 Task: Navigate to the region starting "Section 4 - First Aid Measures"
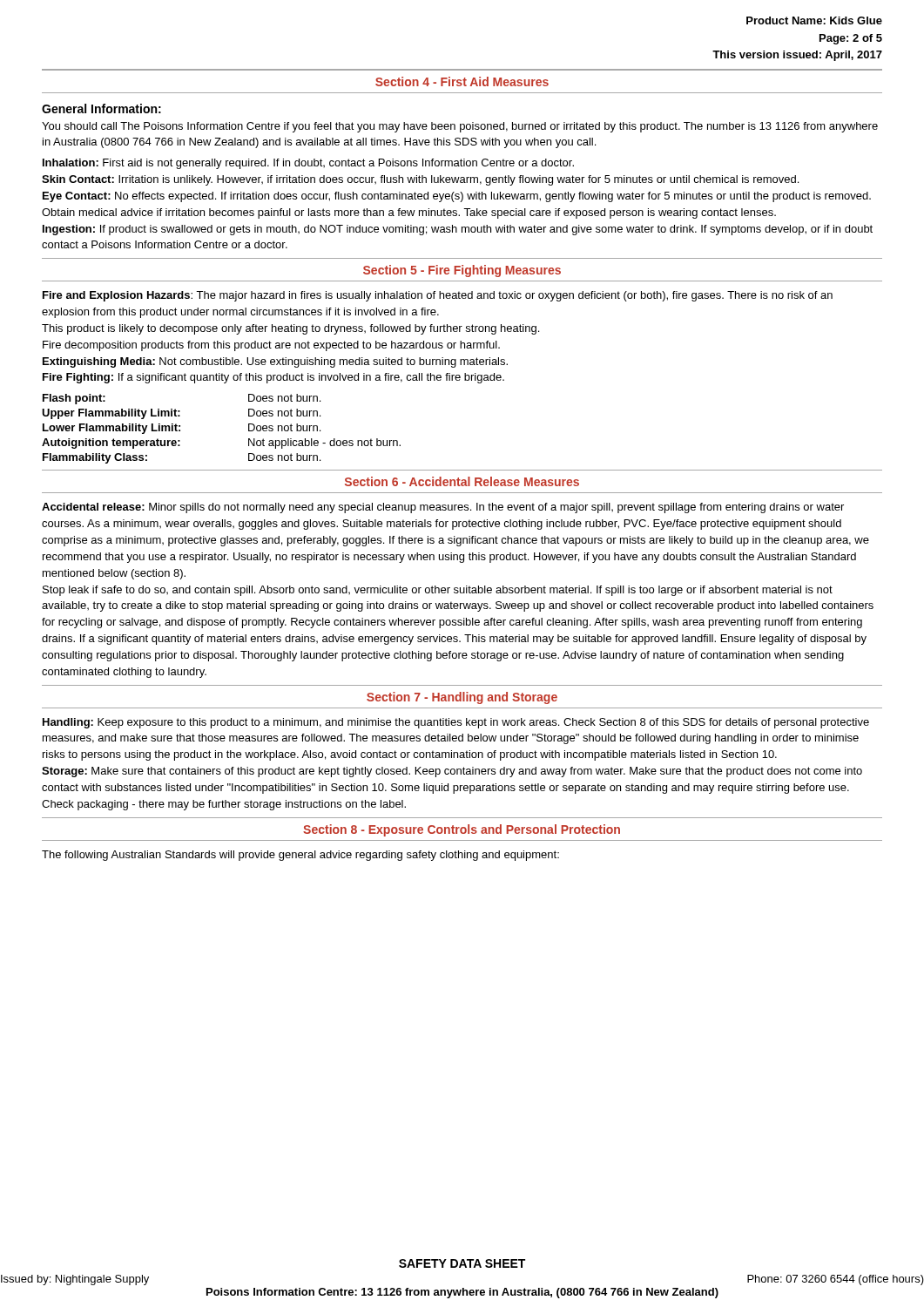pos(462,81)
